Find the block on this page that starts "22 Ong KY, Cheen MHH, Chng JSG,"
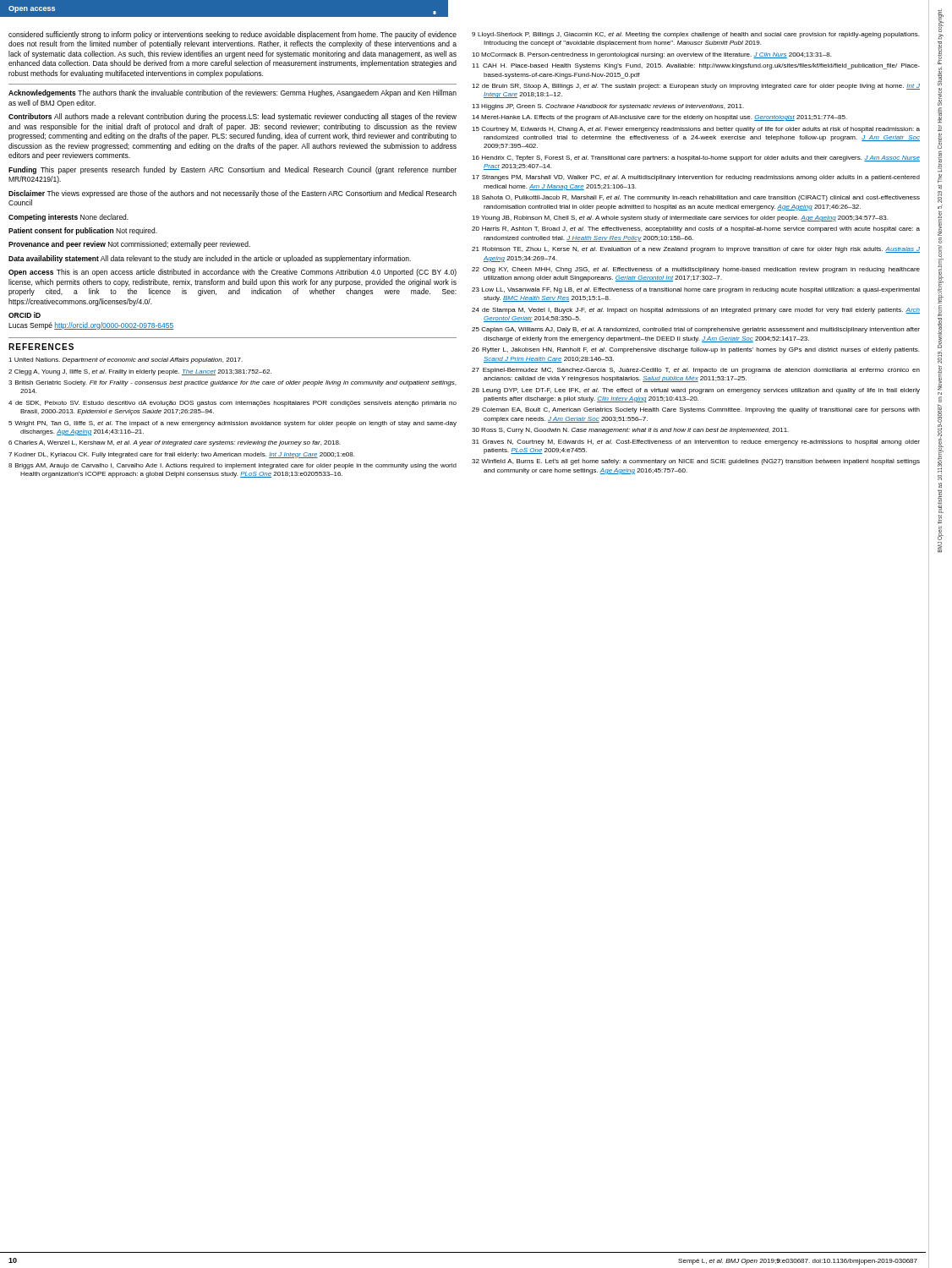The image size is (952, 1268). click(x=696, y=274)
